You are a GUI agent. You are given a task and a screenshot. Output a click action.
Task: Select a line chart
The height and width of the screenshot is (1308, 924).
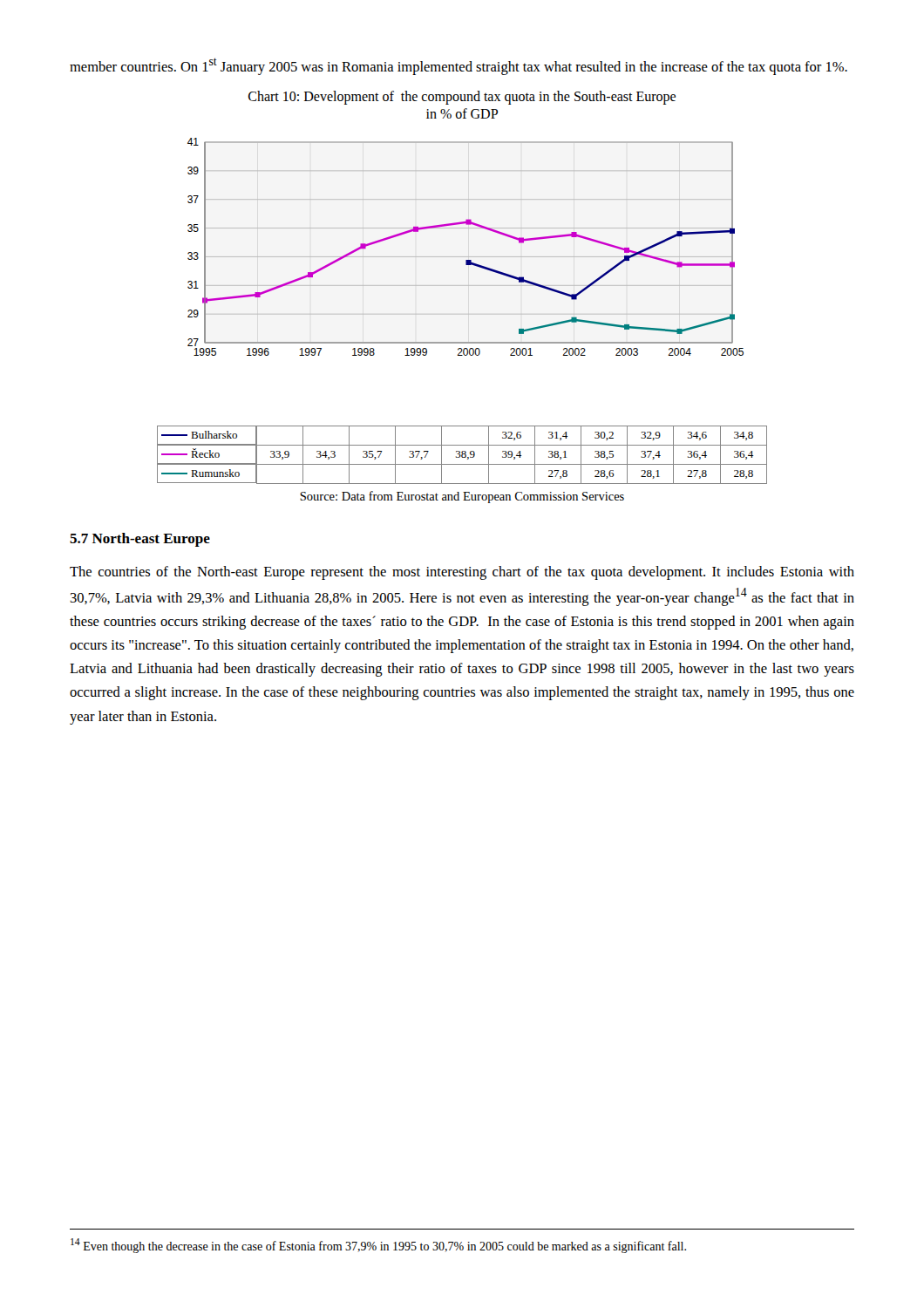pos(462,306)
